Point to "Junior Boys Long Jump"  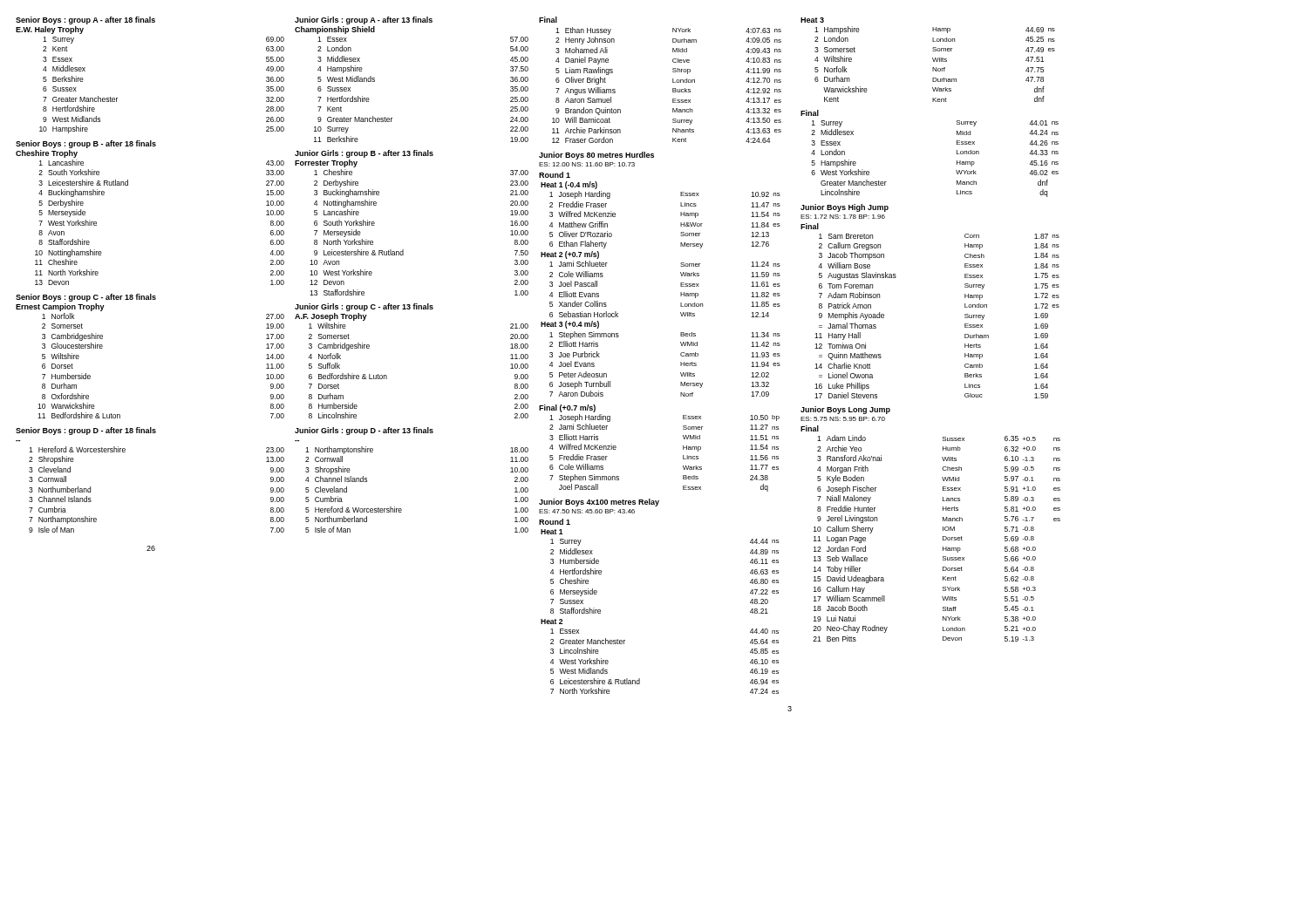[x=845, y=410]
